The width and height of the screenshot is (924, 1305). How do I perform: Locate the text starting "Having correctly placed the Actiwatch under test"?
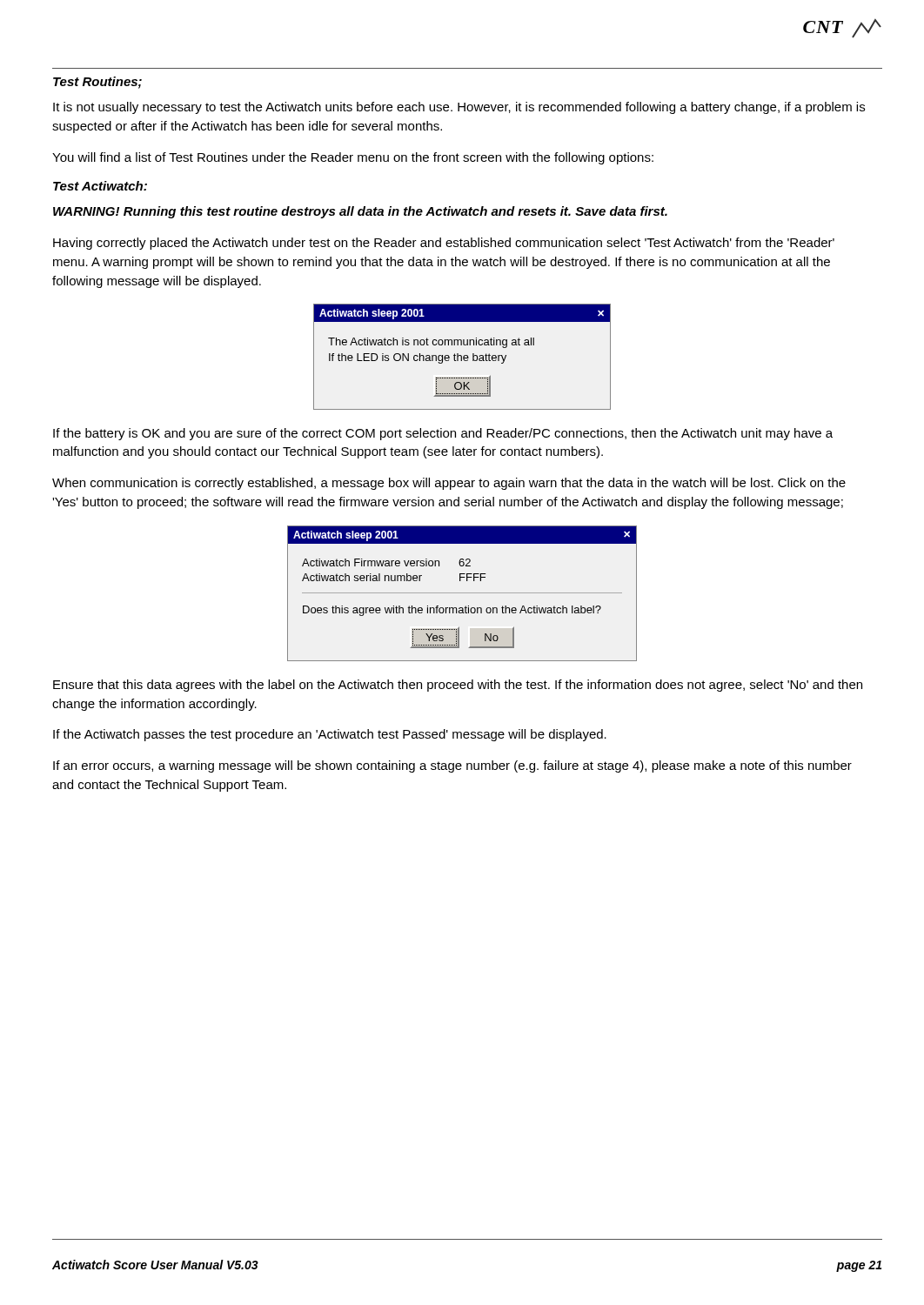(x=443, y=261)
